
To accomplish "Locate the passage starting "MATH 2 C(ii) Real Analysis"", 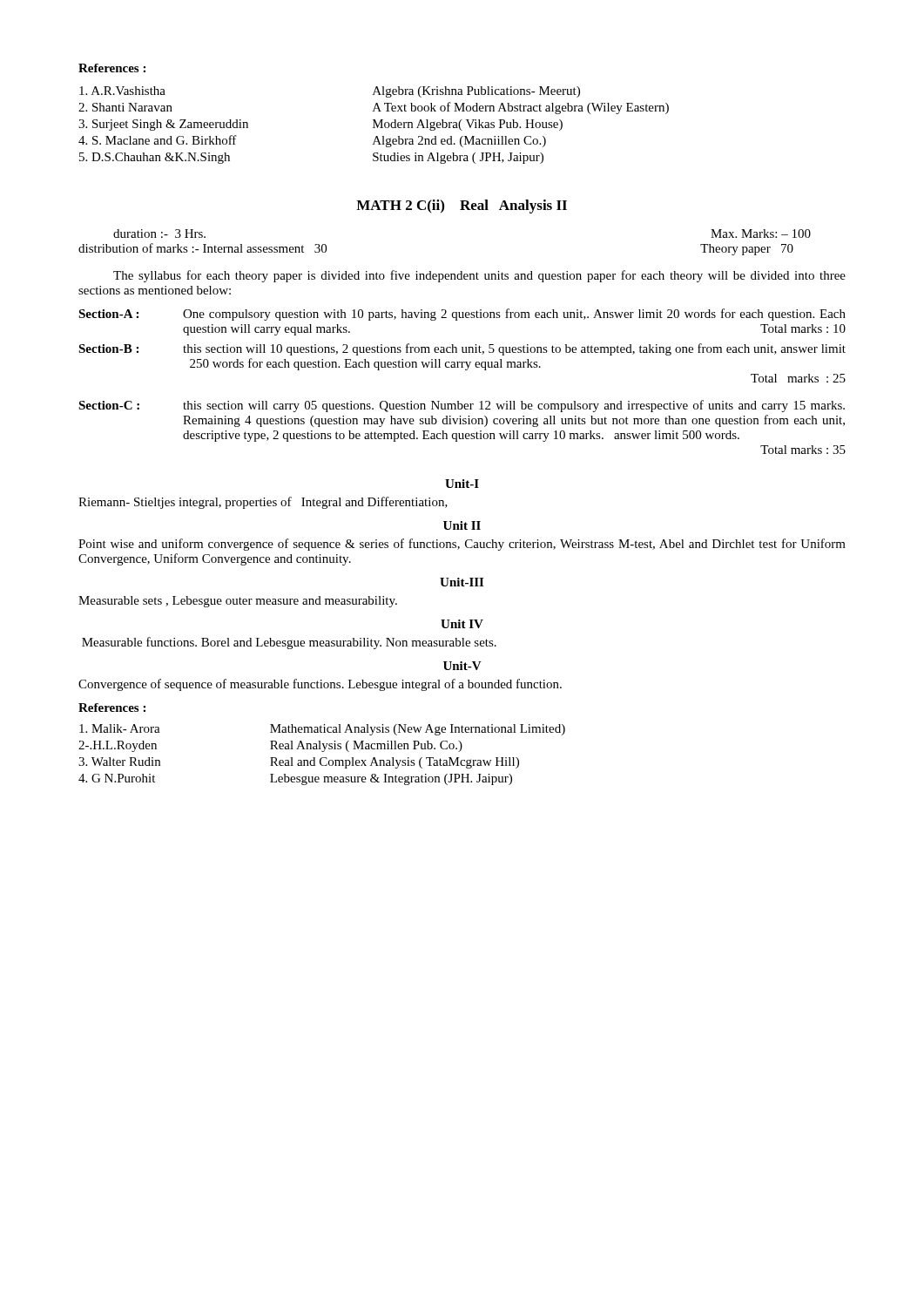I will [x=462, y=205].
